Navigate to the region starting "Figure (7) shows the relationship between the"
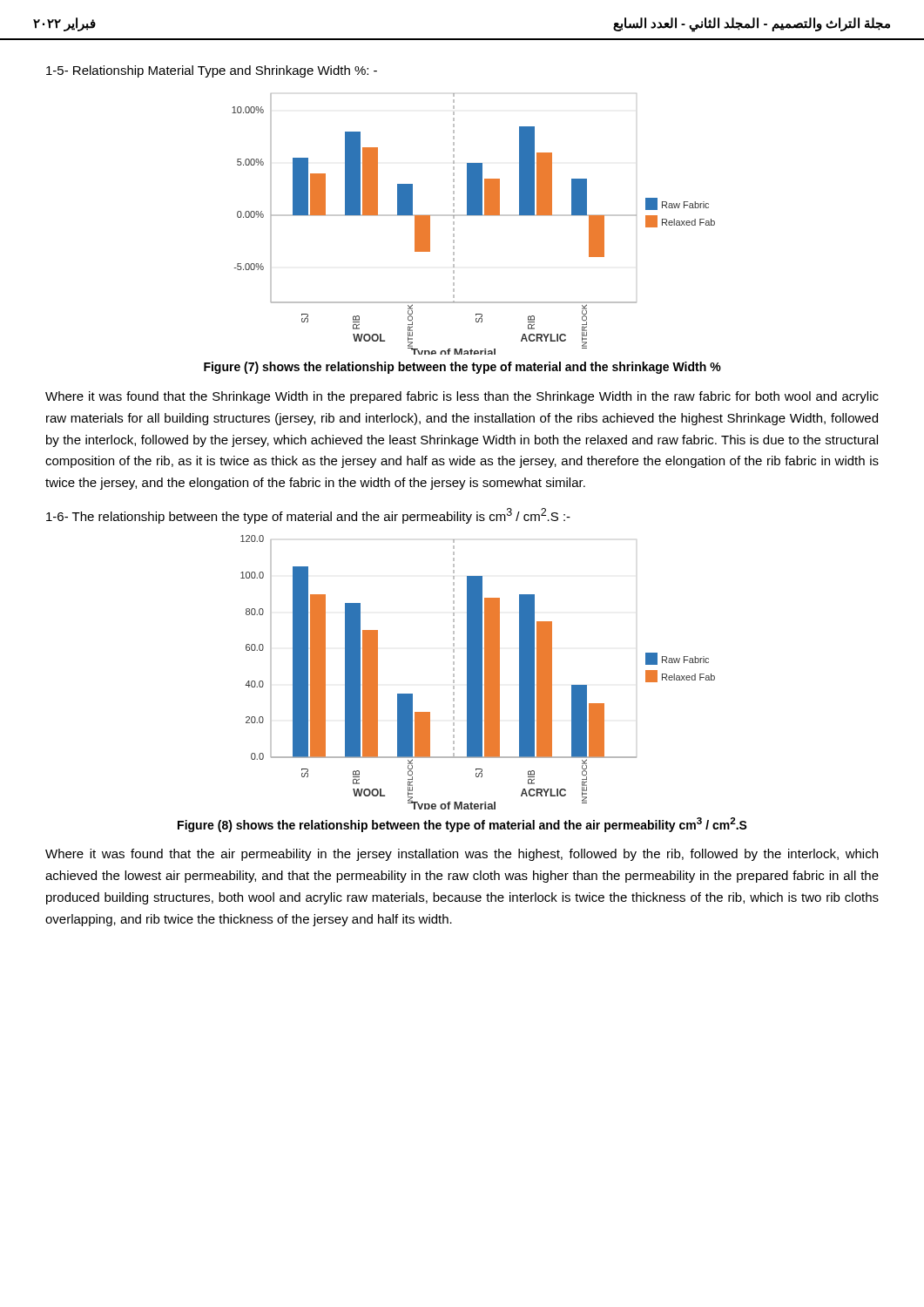The height and width of the screenshot is (1307, 924). click(462, 367)
